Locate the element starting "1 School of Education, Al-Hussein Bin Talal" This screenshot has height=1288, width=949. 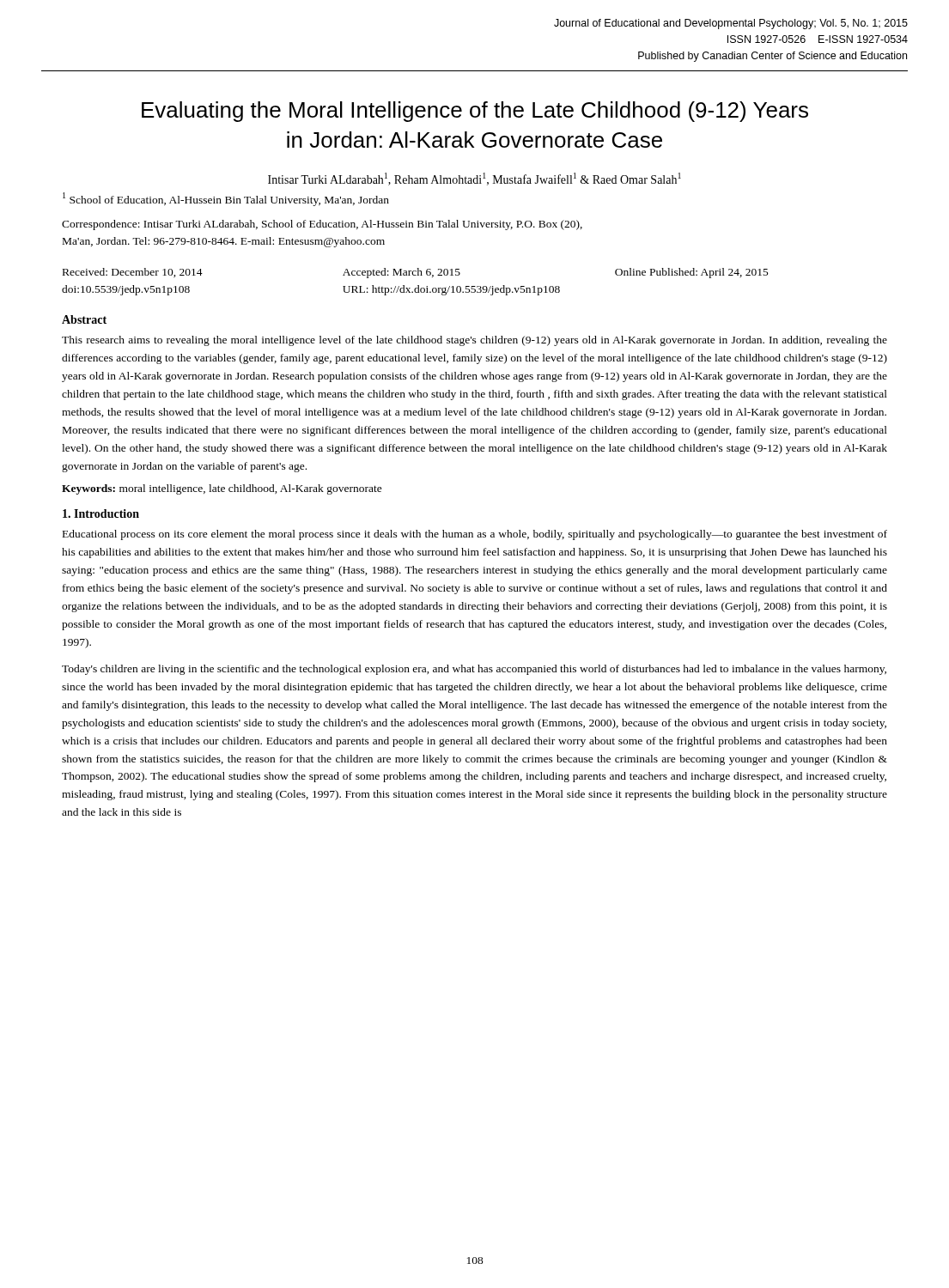(225, 198)
